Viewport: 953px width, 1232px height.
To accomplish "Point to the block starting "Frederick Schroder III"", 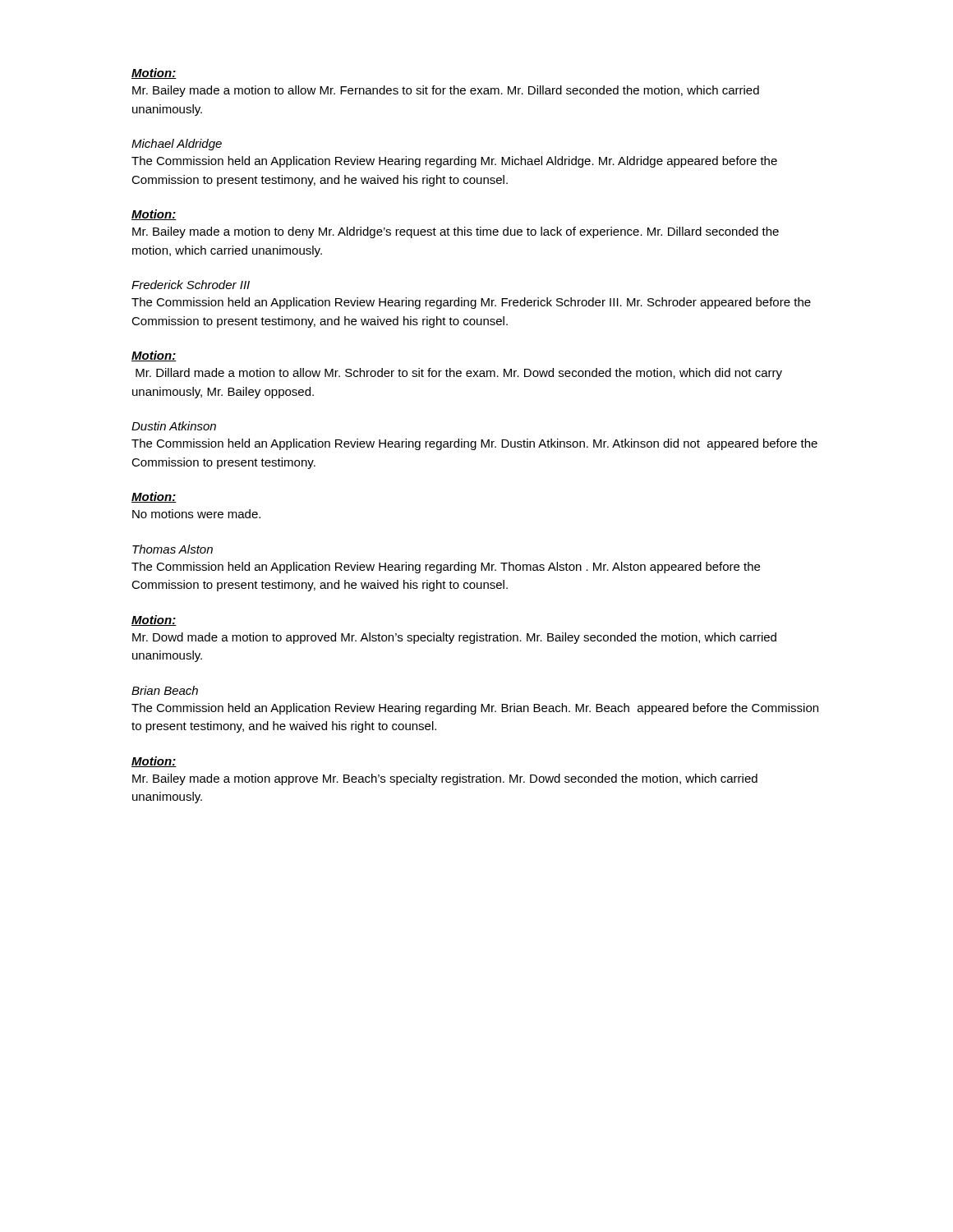I will 191,285.
